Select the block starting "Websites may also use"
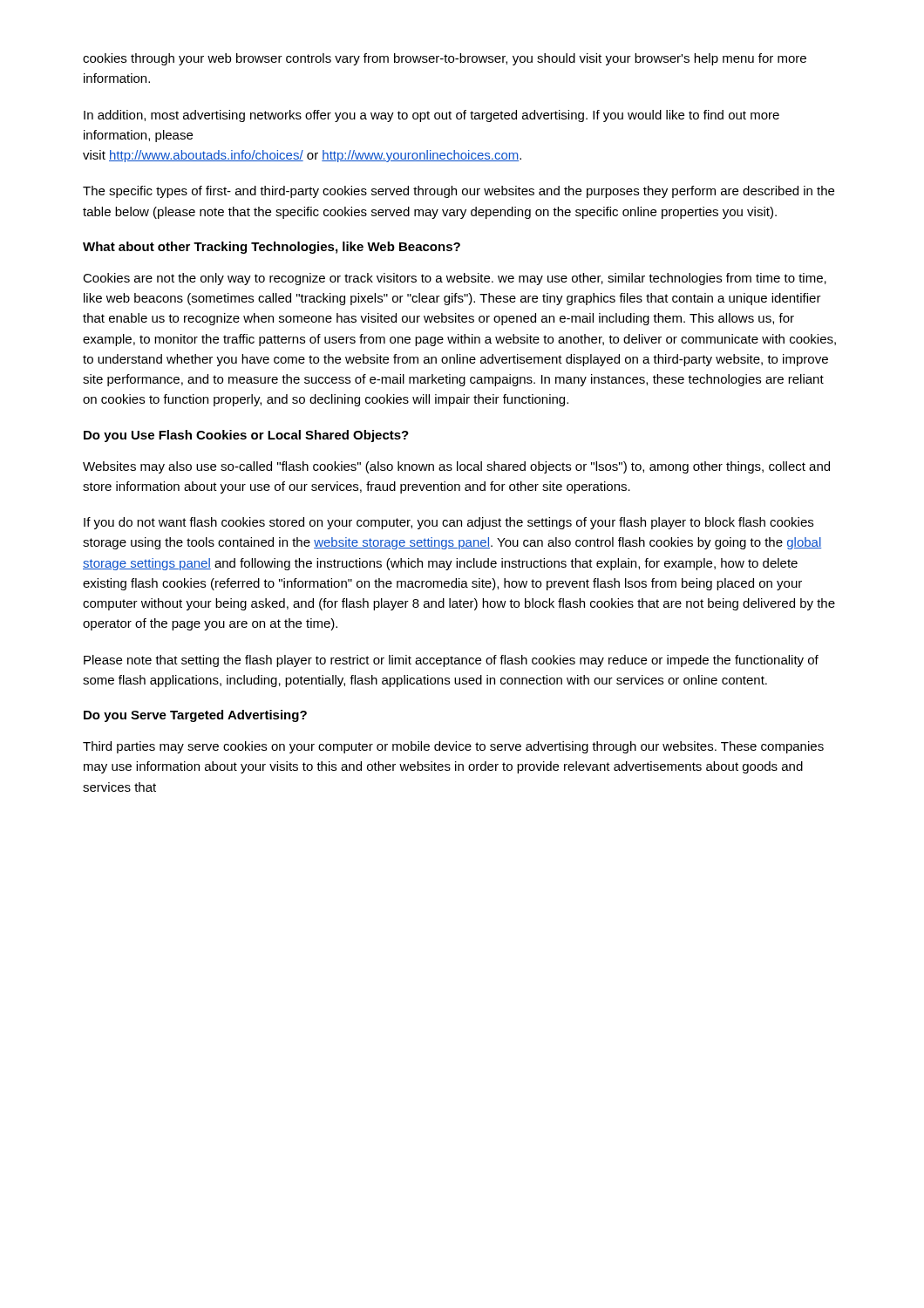 pos(457,476)
